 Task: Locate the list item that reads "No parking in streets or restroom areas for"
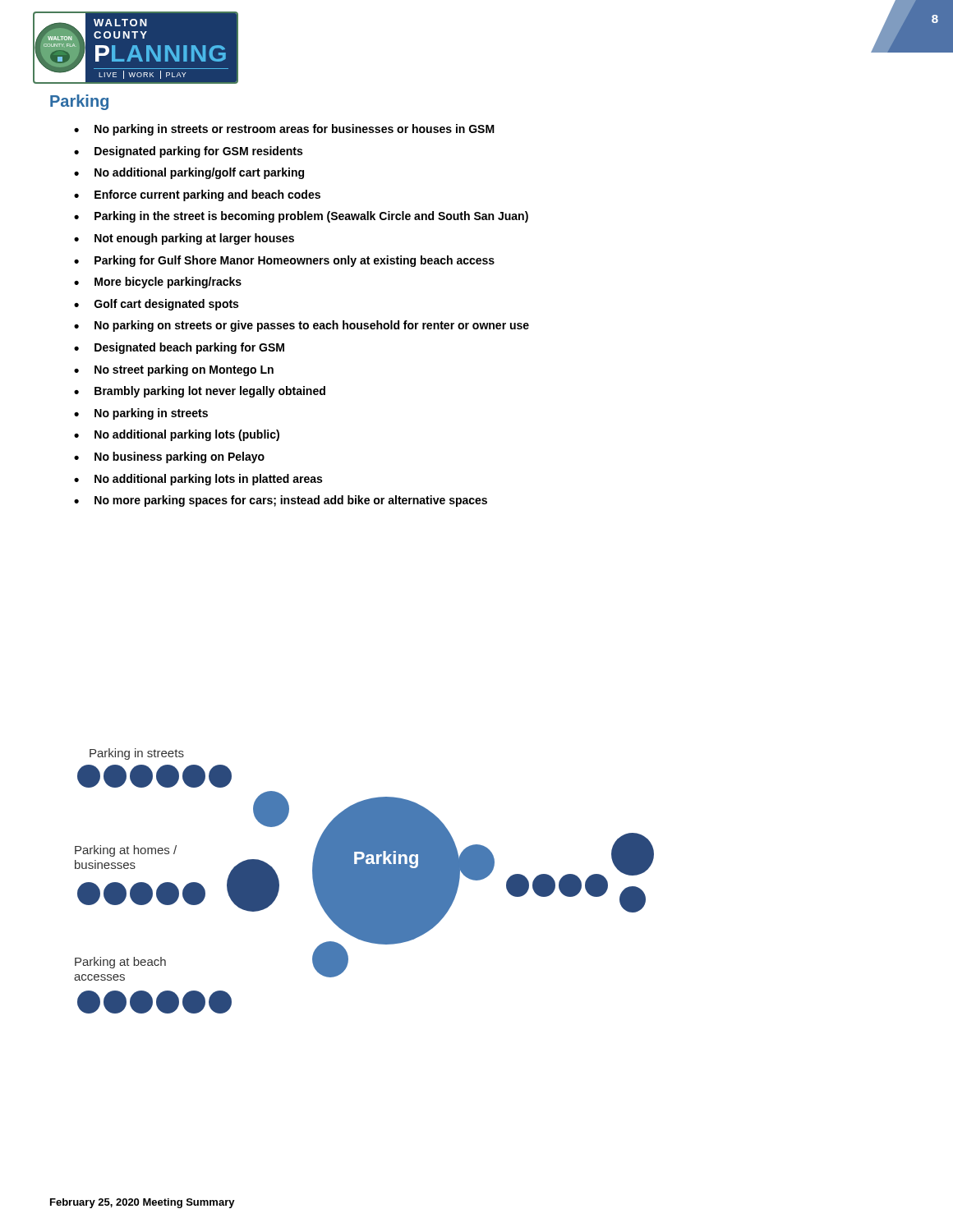[294, 130]
